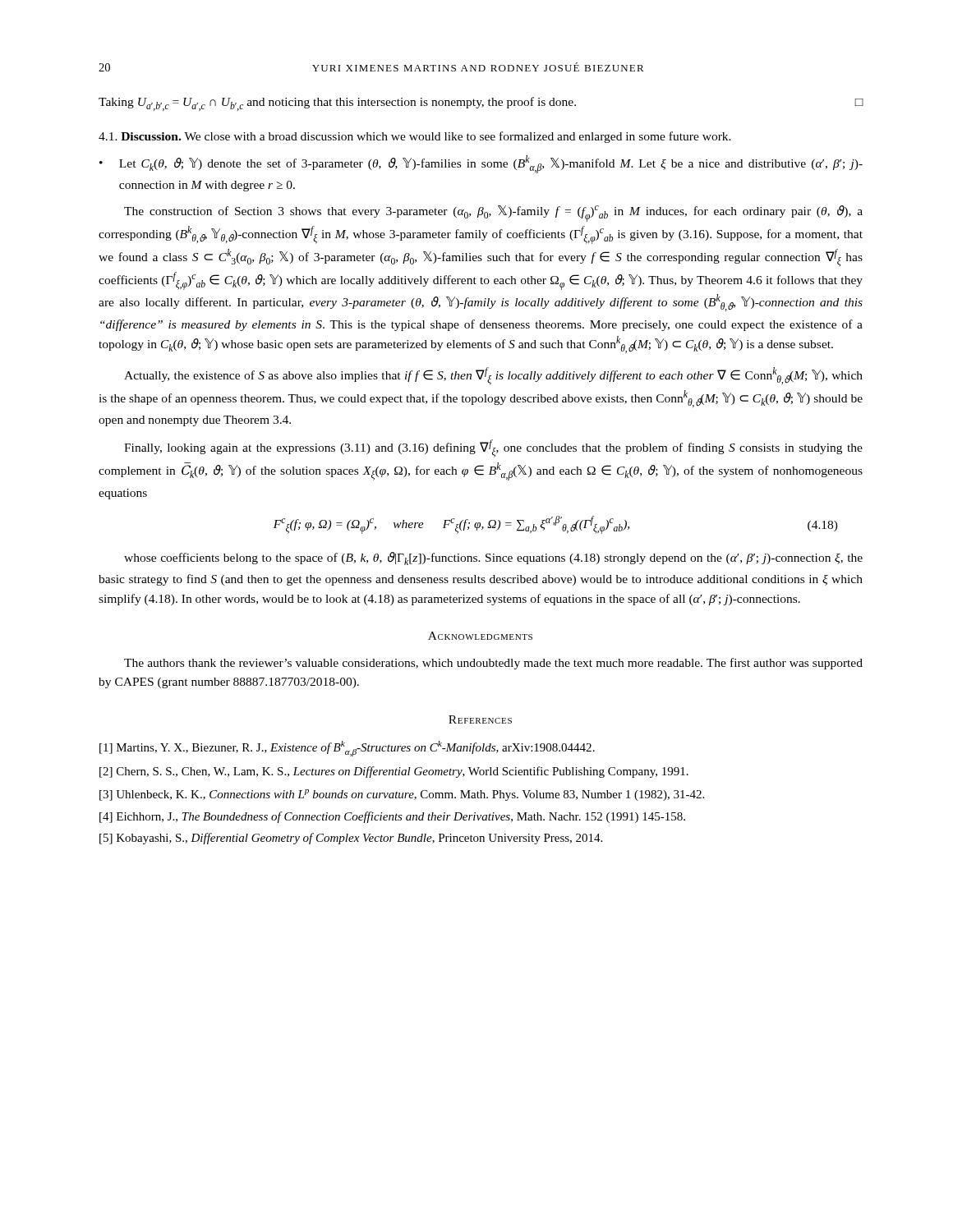This screenshot has height=1232, width=953.
Task: Find the region starting "[1] Martins, Y. X., Biezuner,"
Action: [347, 747]
